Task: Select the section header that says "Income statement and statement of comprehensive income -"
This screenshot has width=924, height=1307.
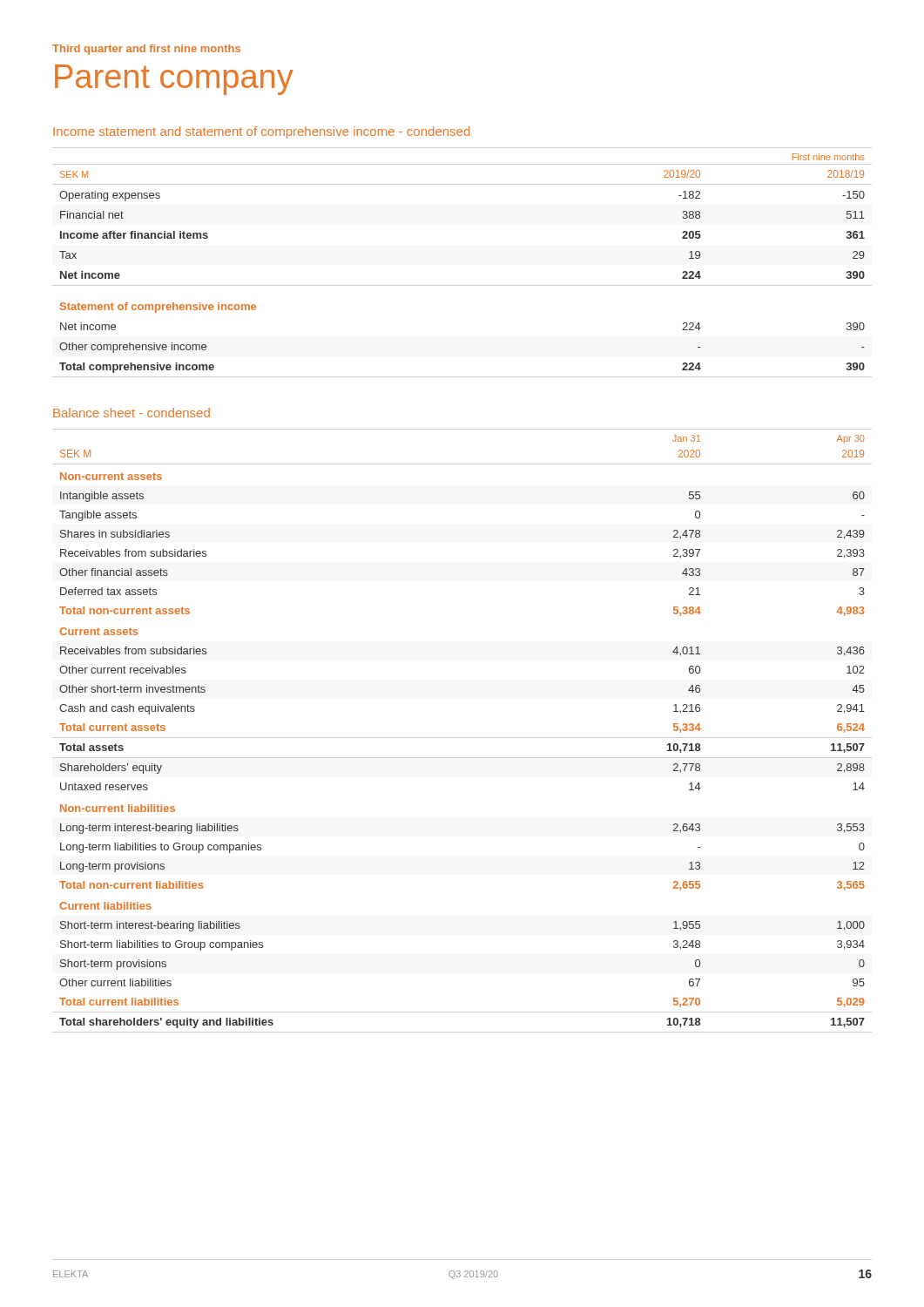Action: [x=261, y=131]
